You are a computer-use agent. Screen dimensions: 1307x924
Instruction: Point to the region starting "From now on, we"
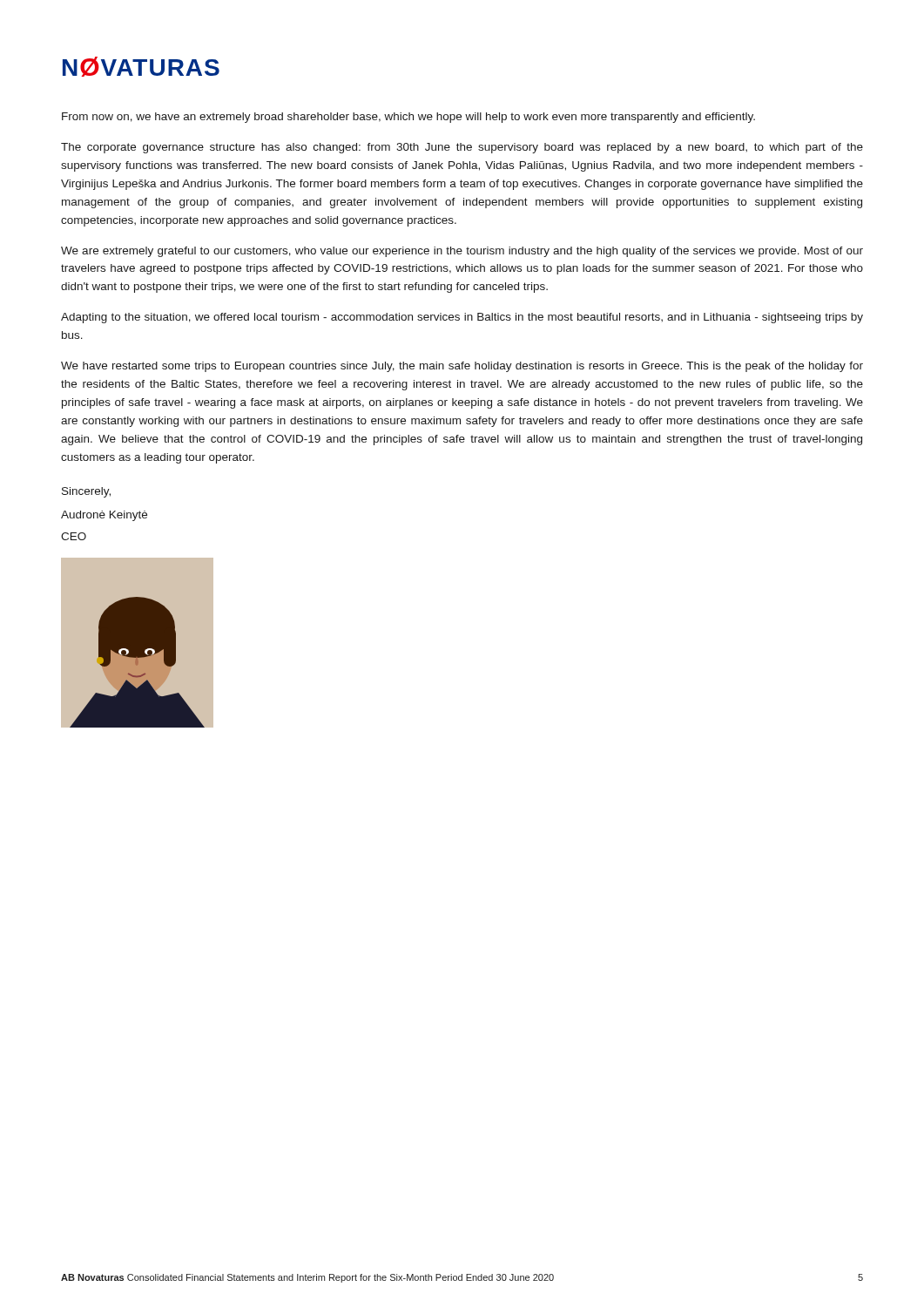[x=408, y=116]
